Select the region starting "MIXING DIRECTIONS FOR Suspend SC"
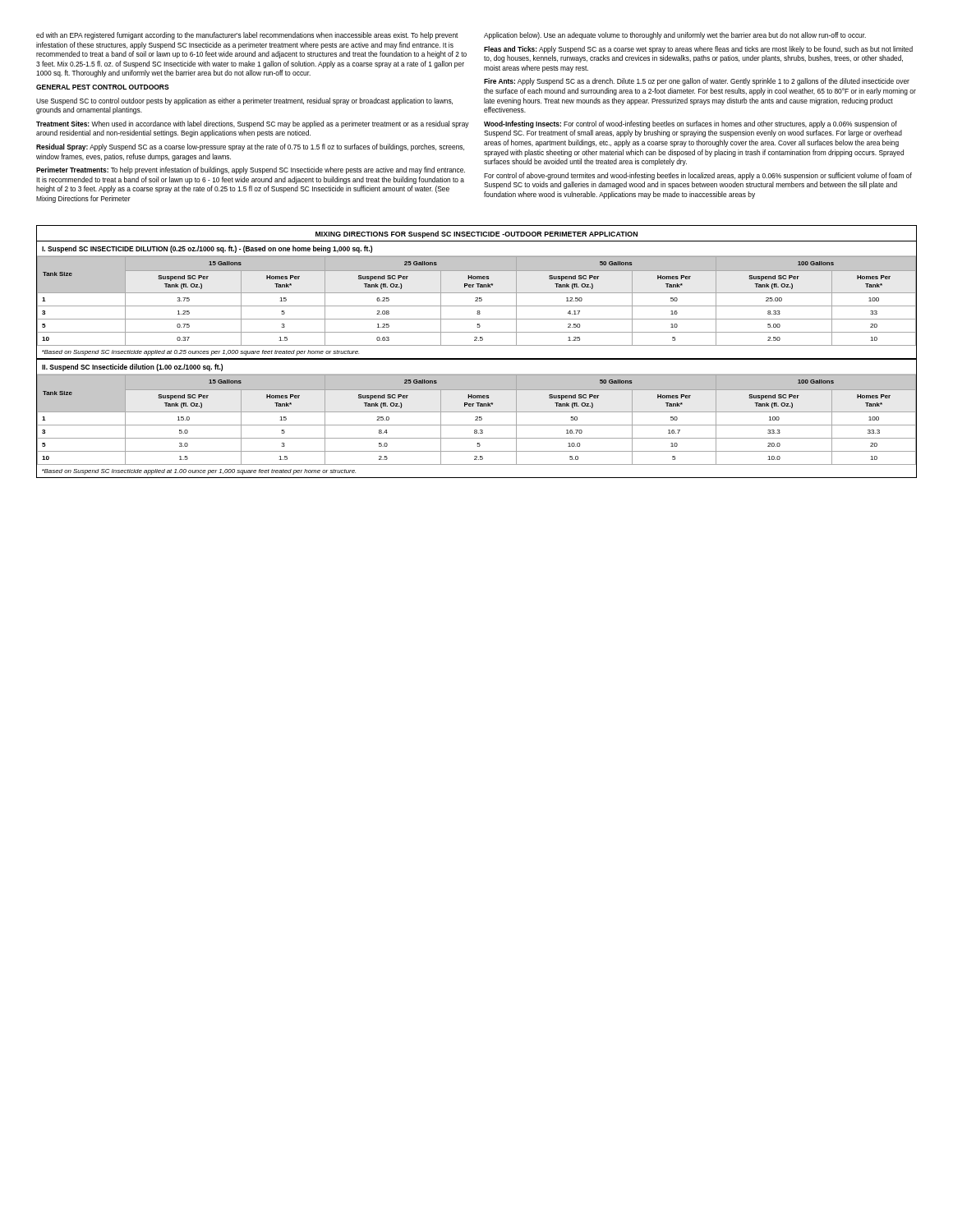This screenshot has height=1232, width=953. pyautogui.click(x=476, y=234)
